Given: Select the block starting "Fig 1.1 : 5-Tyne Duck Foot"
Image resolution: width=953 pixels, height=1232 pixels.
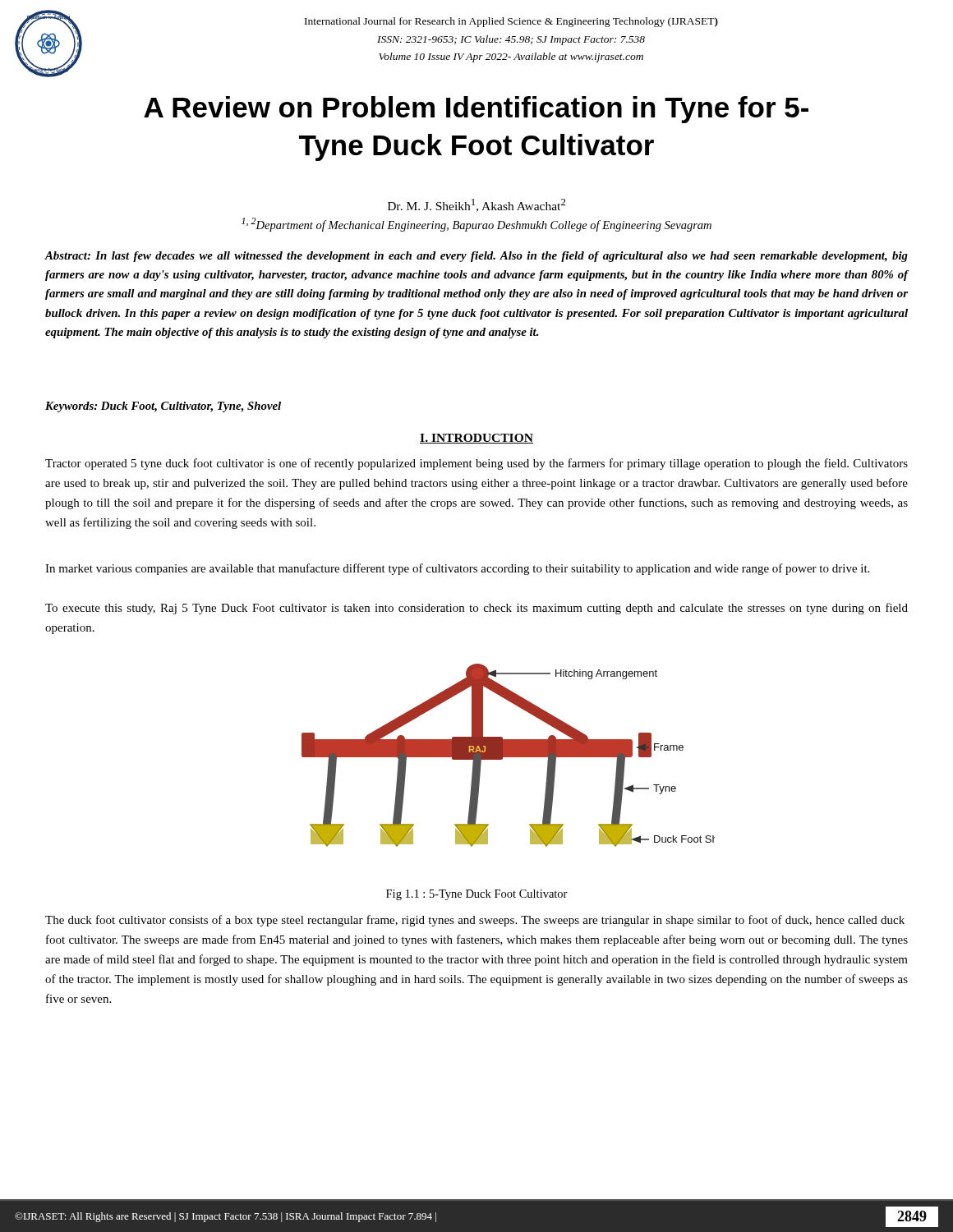Looking at the screenshot, I should (476, 894).
